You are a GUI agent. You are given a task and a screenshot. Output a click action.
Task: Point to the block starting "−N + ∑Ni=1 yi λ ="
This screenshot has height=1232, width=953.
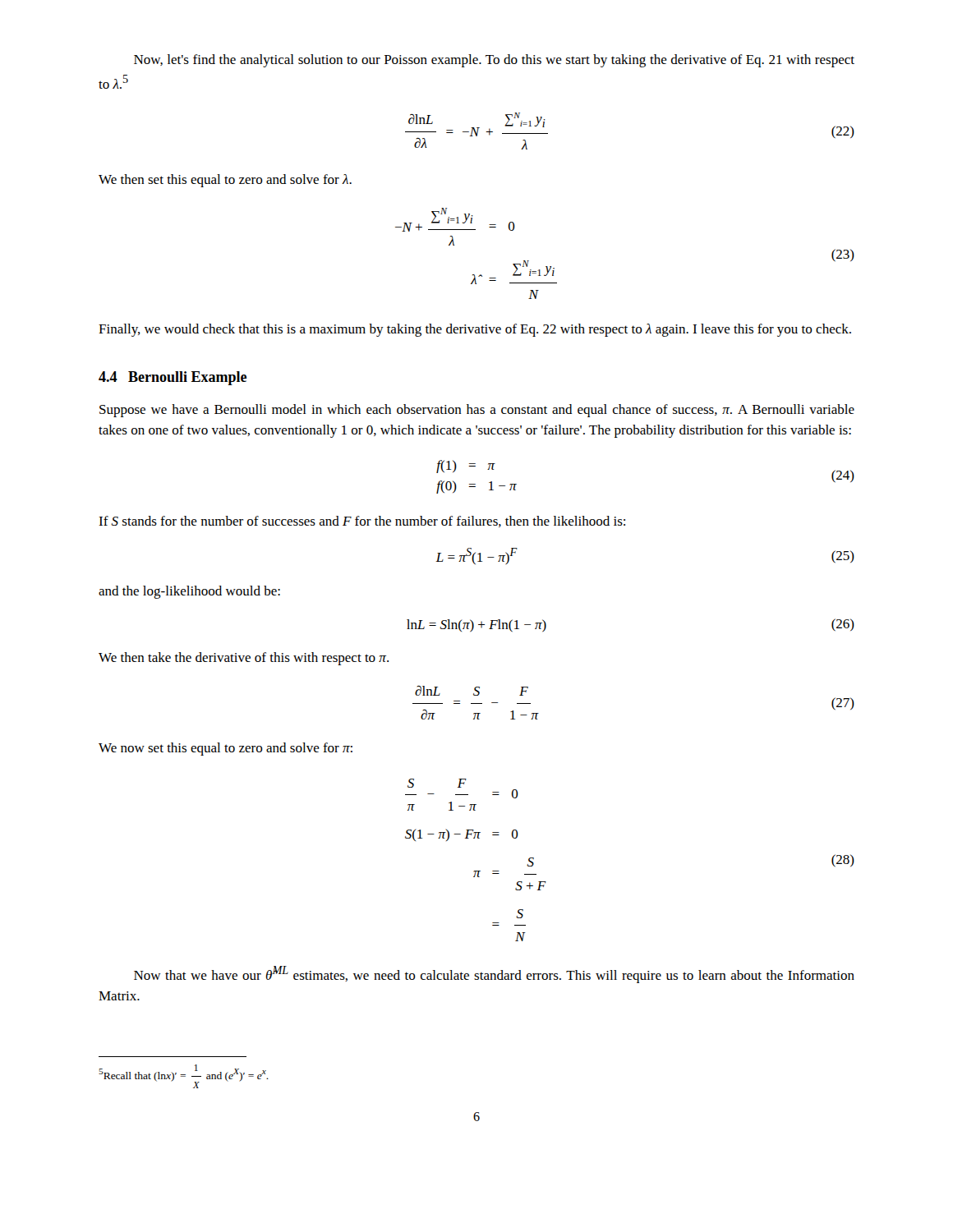point(455,220)
